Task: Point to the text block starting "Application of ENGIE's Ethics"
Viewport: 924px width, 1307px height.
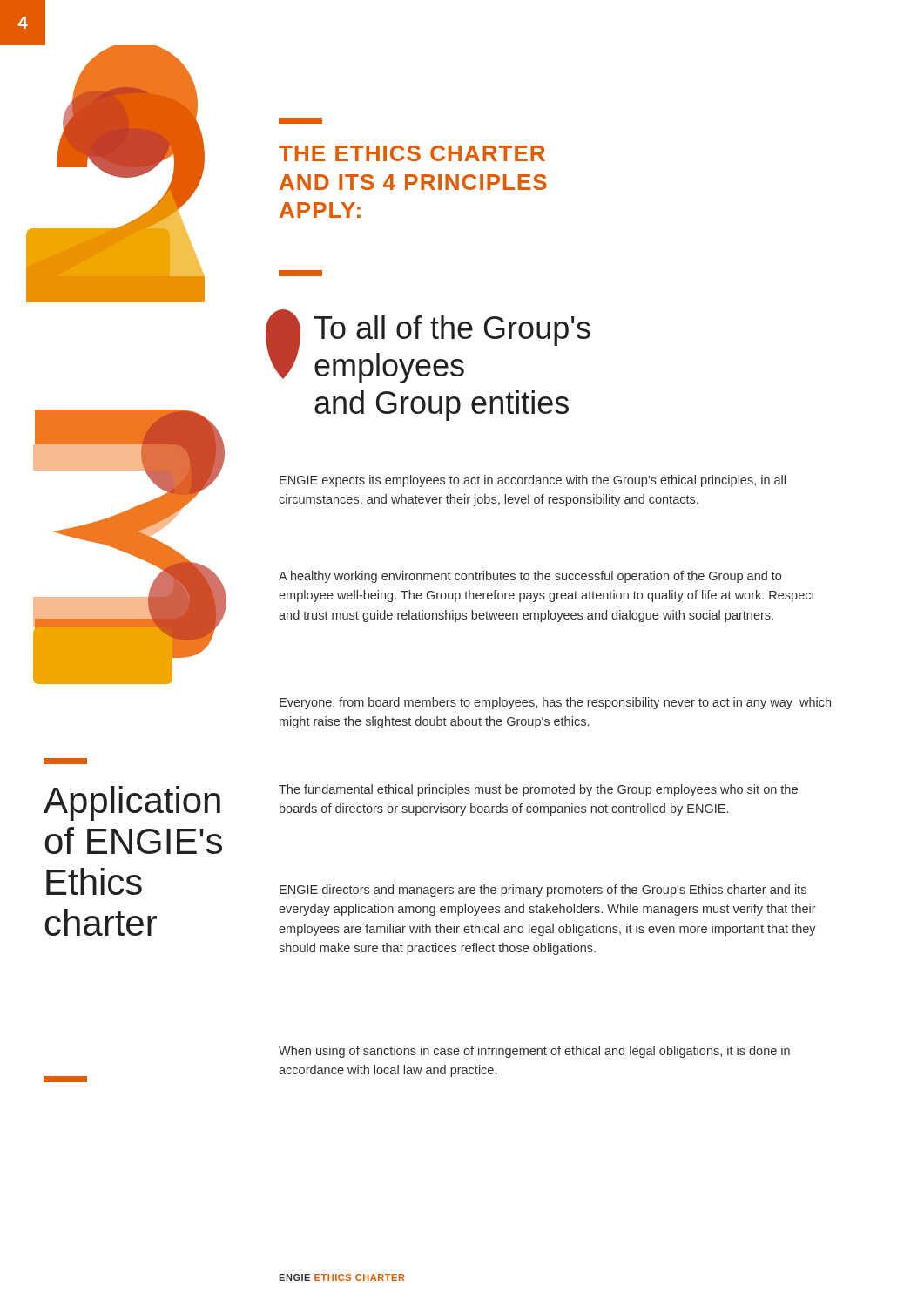Action: pos(133,862)
